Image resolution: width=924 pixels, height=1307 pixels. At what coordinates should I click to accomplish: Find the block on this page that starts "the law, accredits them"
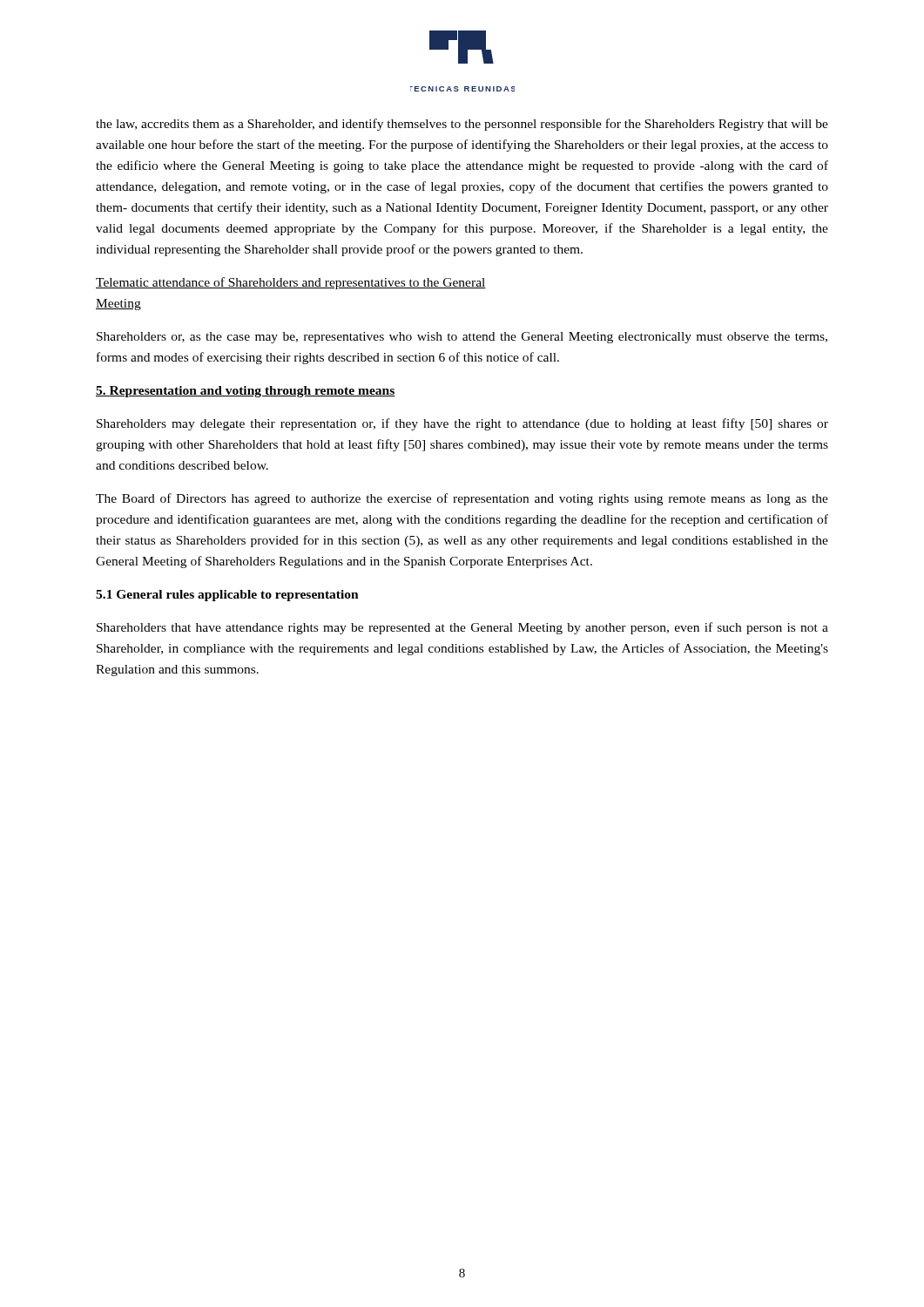(x=462, y=186)
